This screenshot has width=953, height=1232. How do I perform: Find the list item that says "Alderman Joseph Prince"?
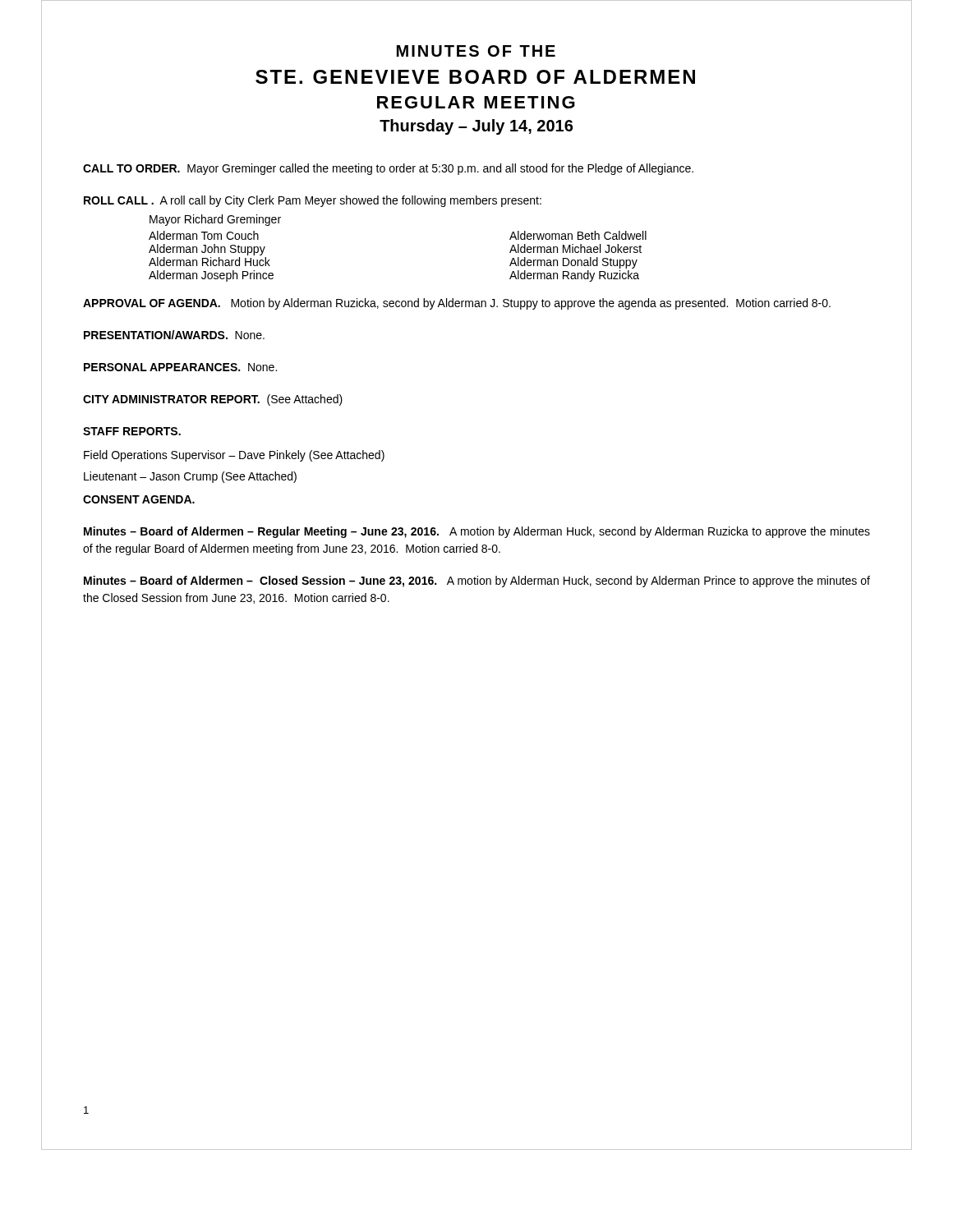(x=211, y=275)
